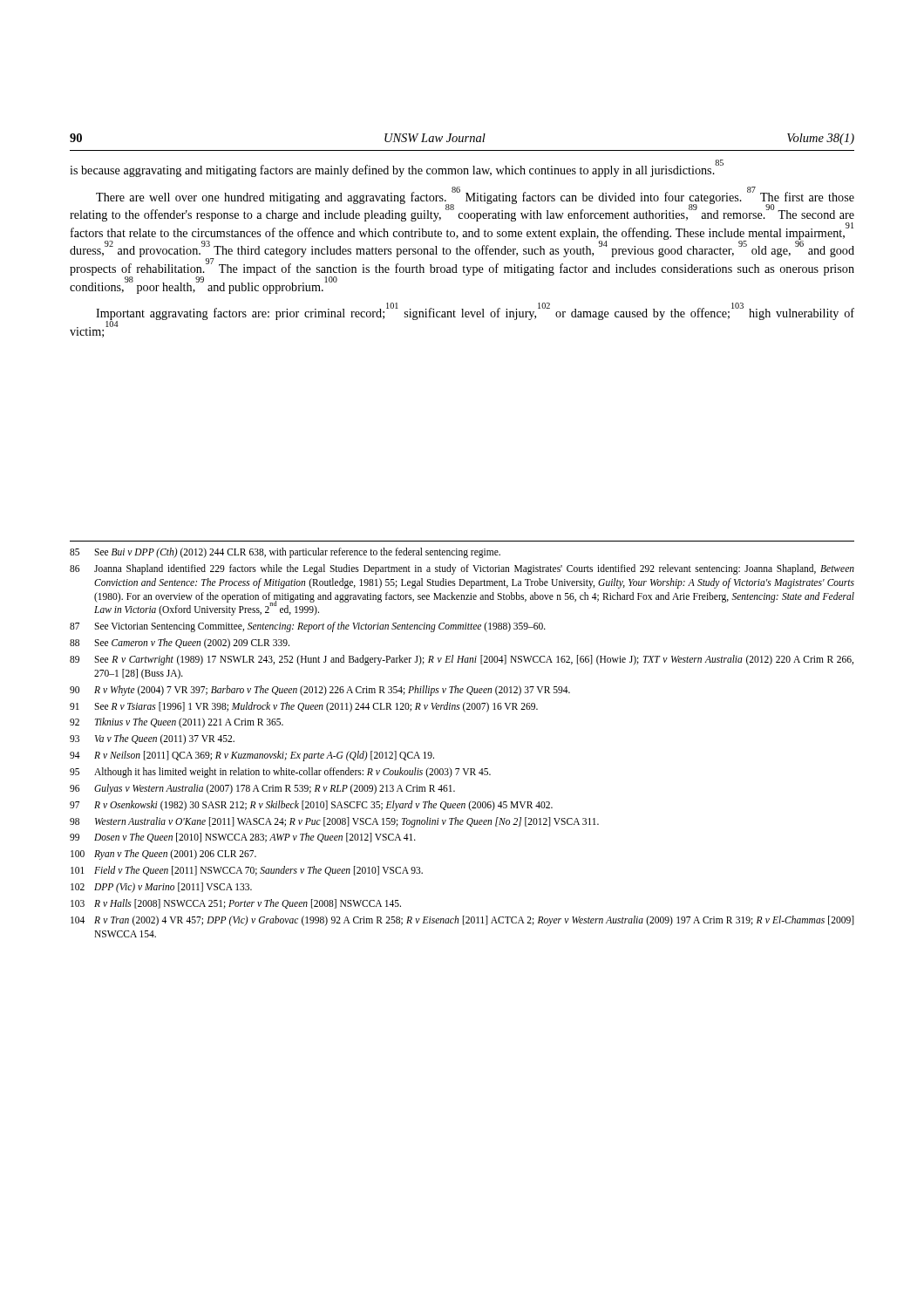
Task: Click on the text starting "89 See R v Cartwright (1989) 17"
Action: pos(462,667)
